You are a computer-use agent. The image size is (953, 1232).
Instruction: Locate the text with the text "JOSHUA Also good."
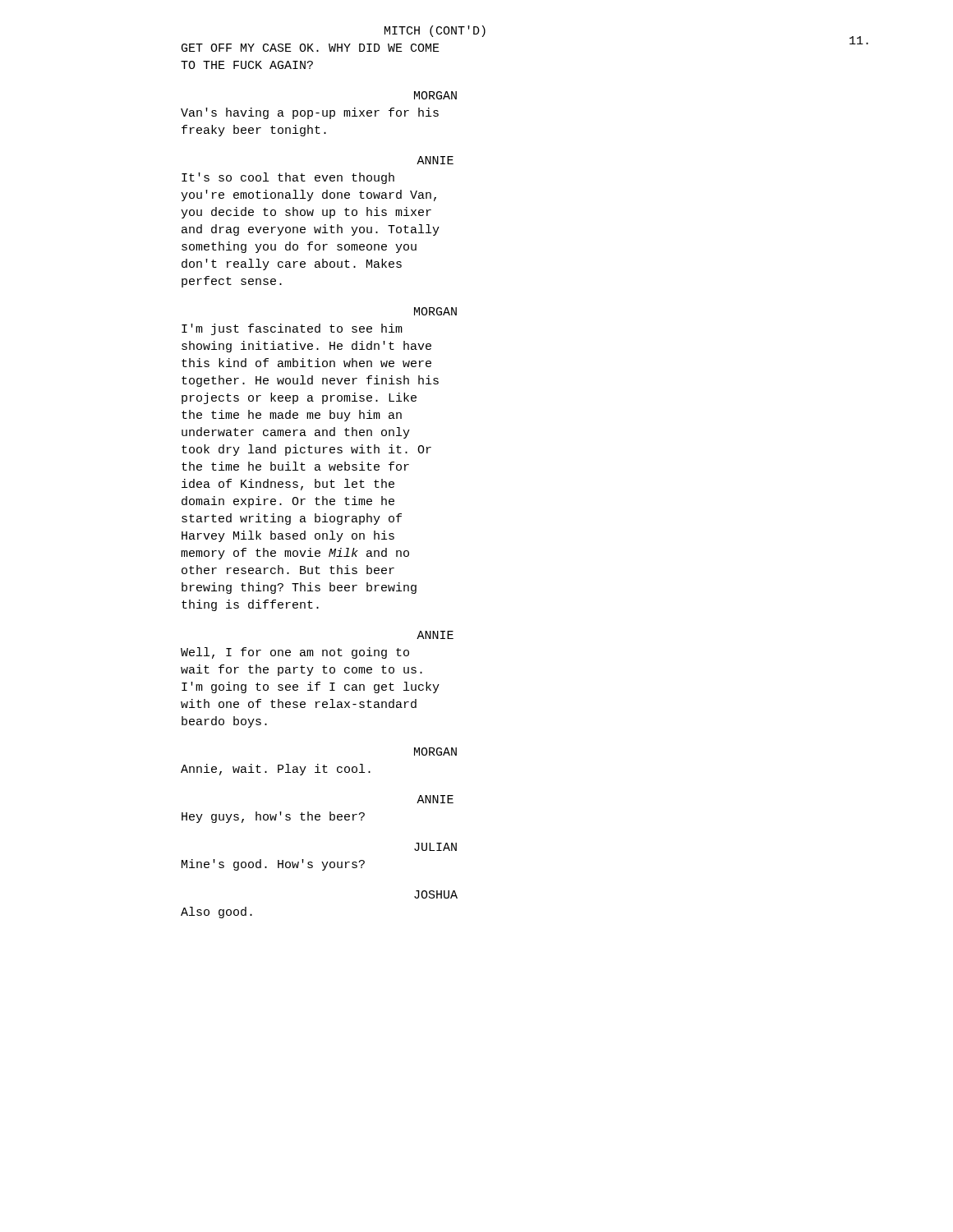435,905
